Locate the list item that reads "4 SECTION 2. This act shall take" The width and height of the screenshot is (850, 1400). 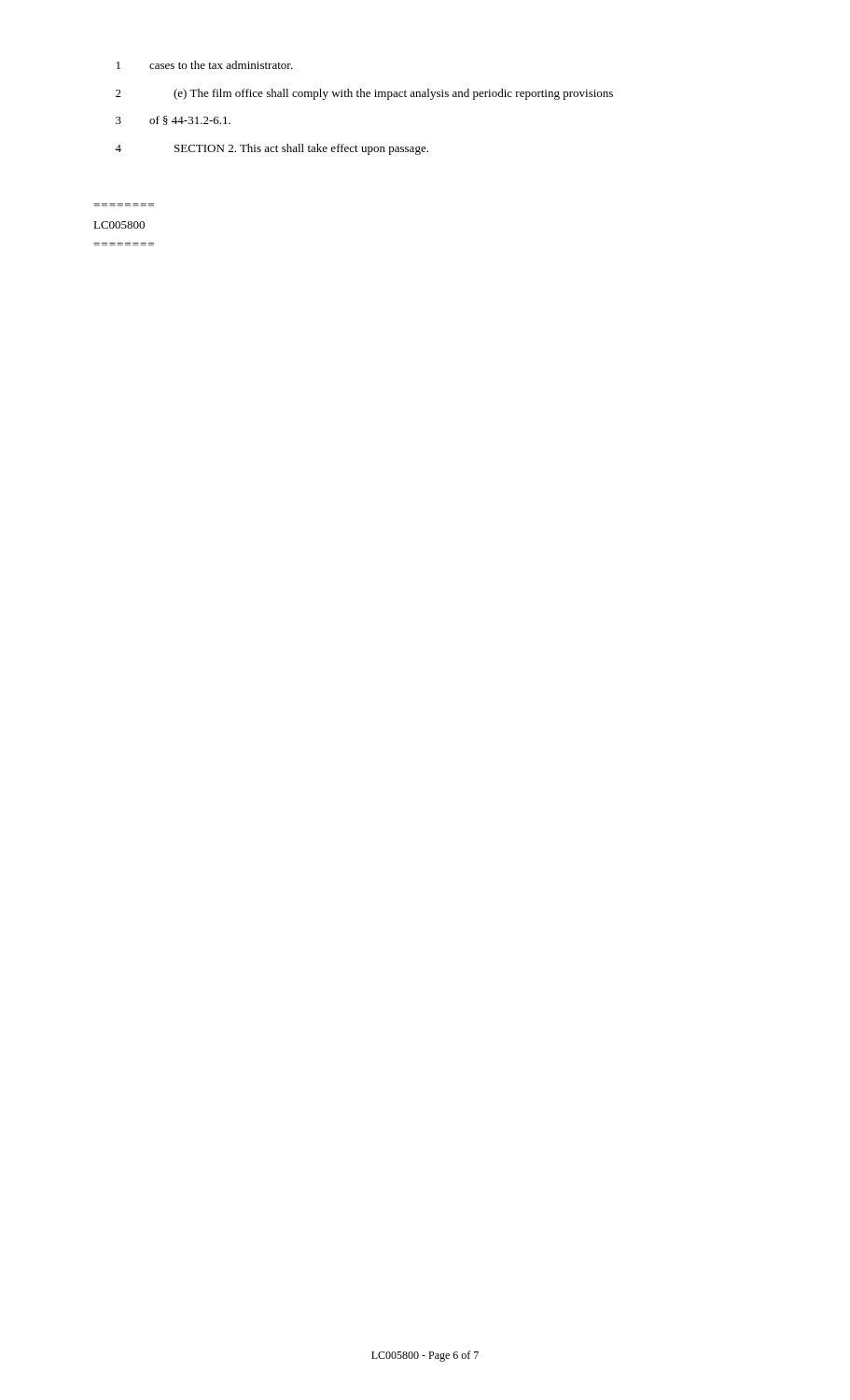click(434, 148)
